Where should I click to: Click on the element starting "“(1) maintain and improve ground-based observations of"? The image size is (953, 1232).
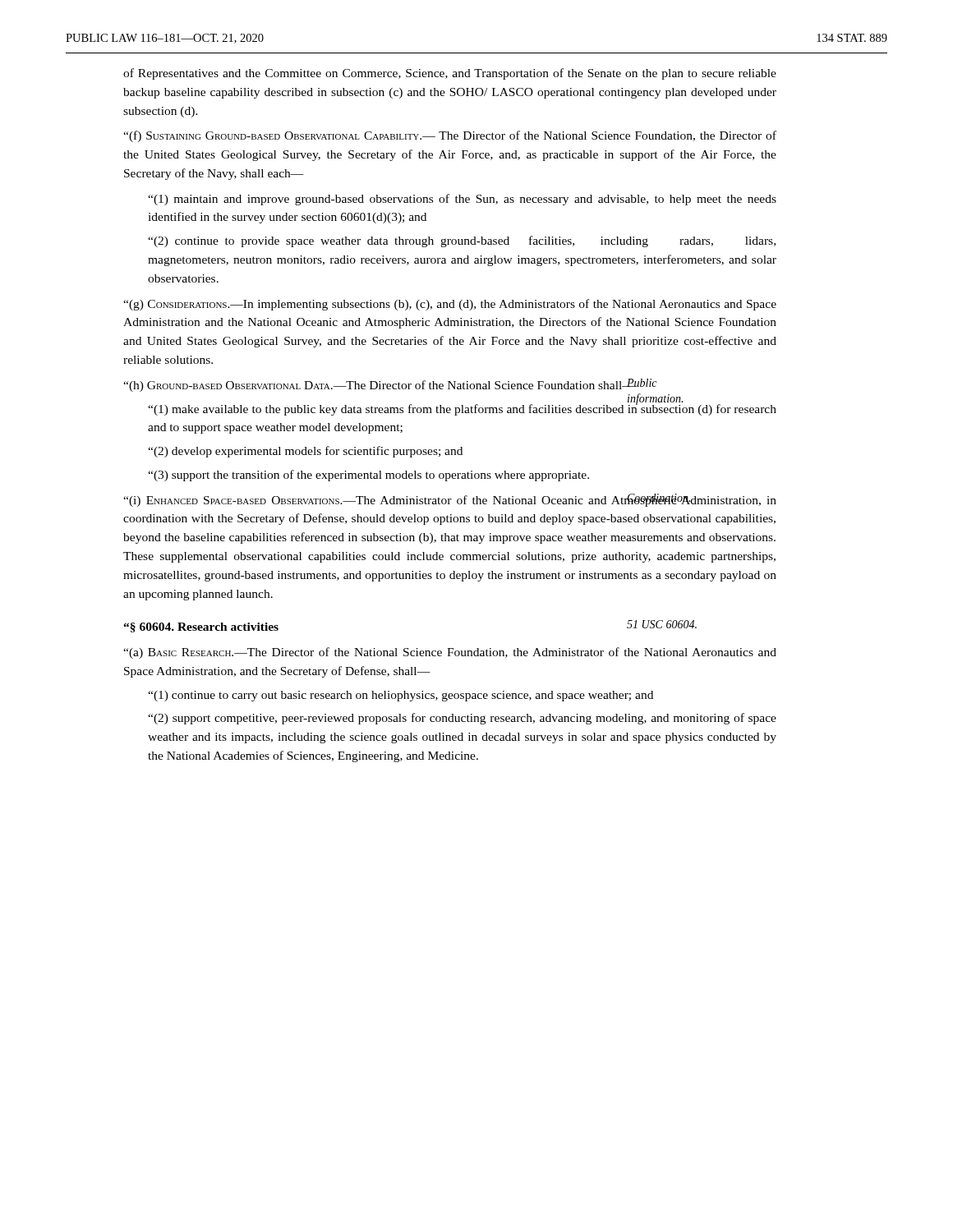462,207
